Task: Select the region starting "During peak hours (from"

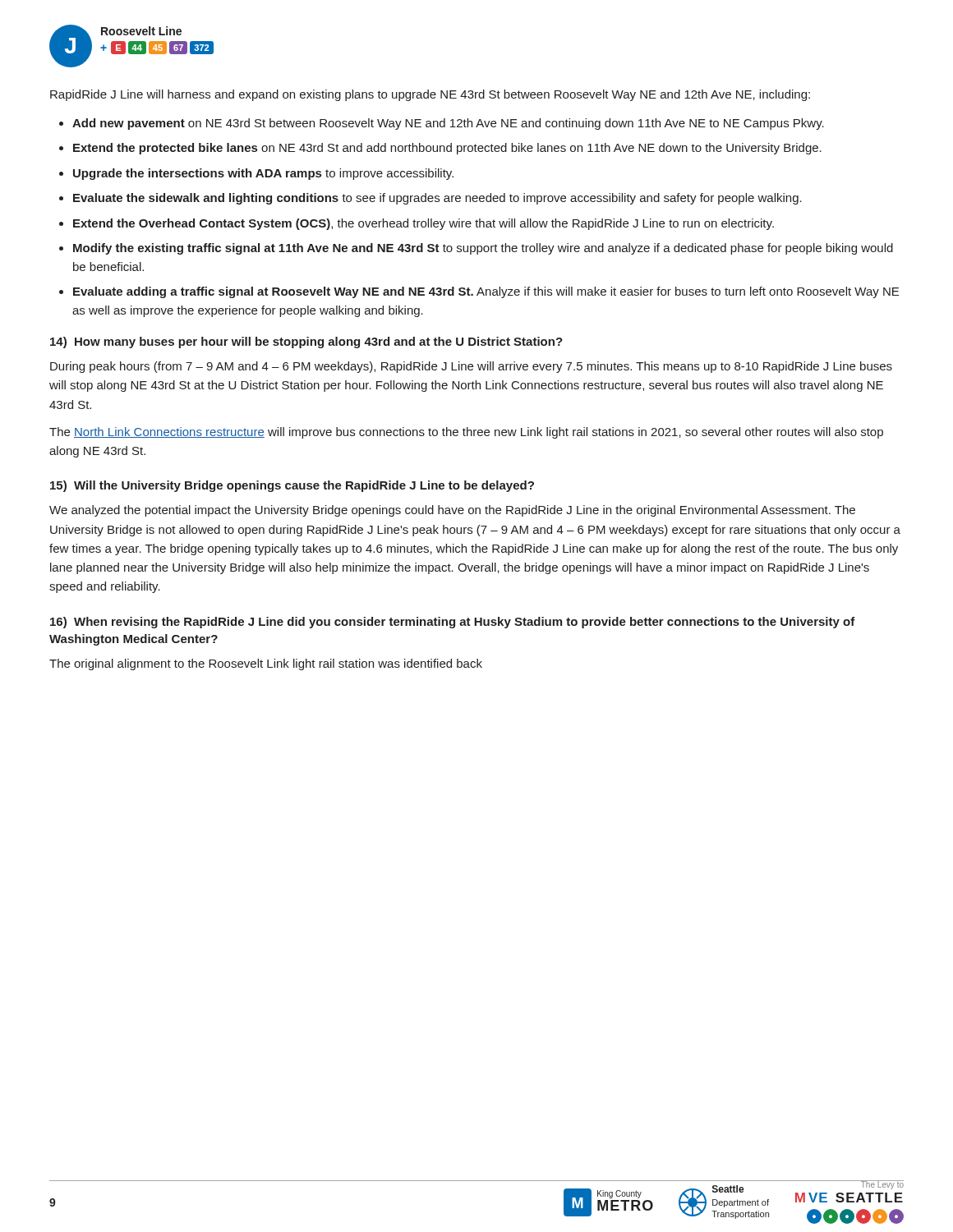Action: pos(471,385)
